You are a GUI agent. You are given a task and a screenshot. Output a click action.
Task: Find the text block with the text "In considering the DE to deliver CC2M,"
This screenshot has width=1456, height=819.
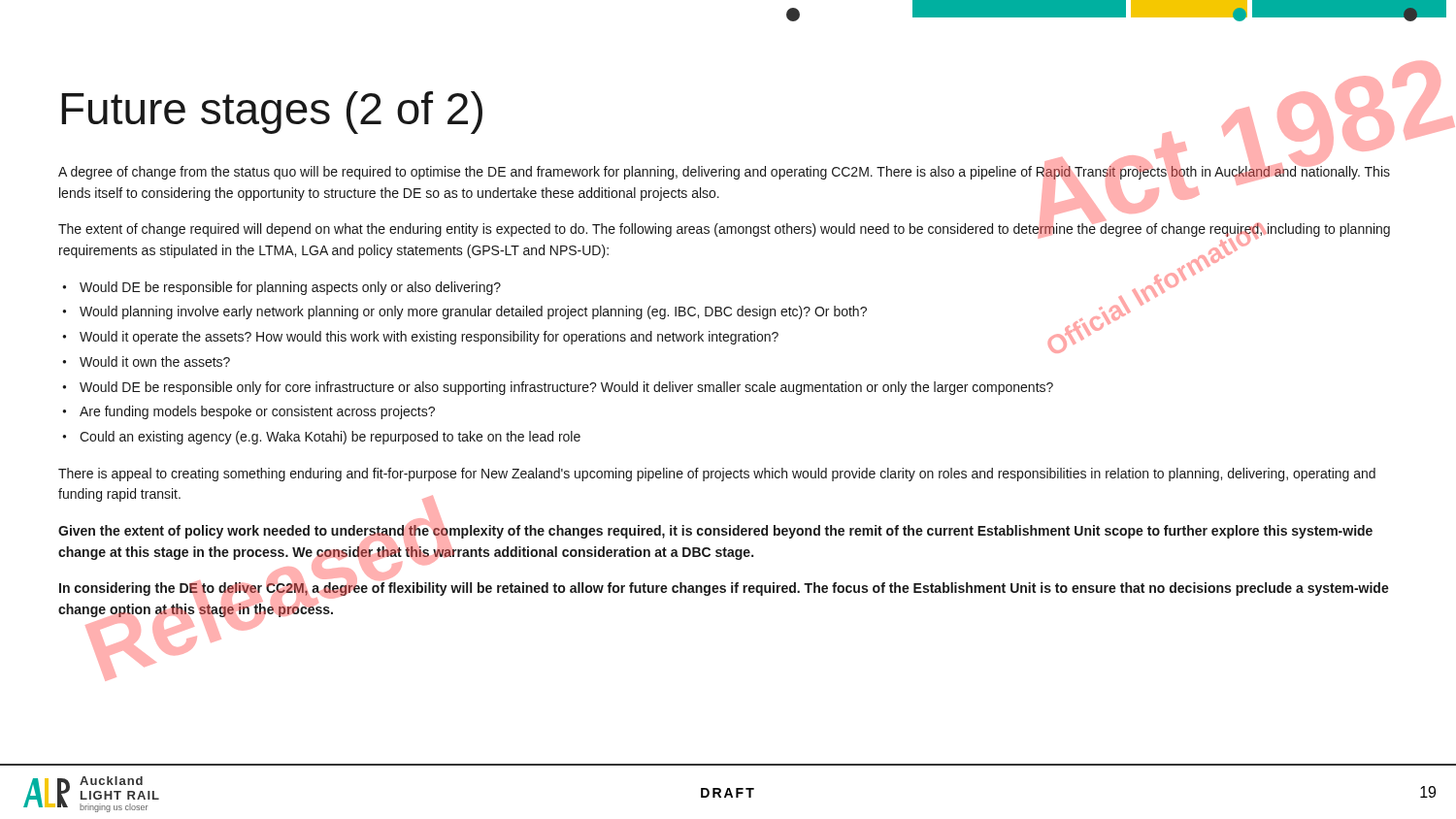click(x=723, y=599)
